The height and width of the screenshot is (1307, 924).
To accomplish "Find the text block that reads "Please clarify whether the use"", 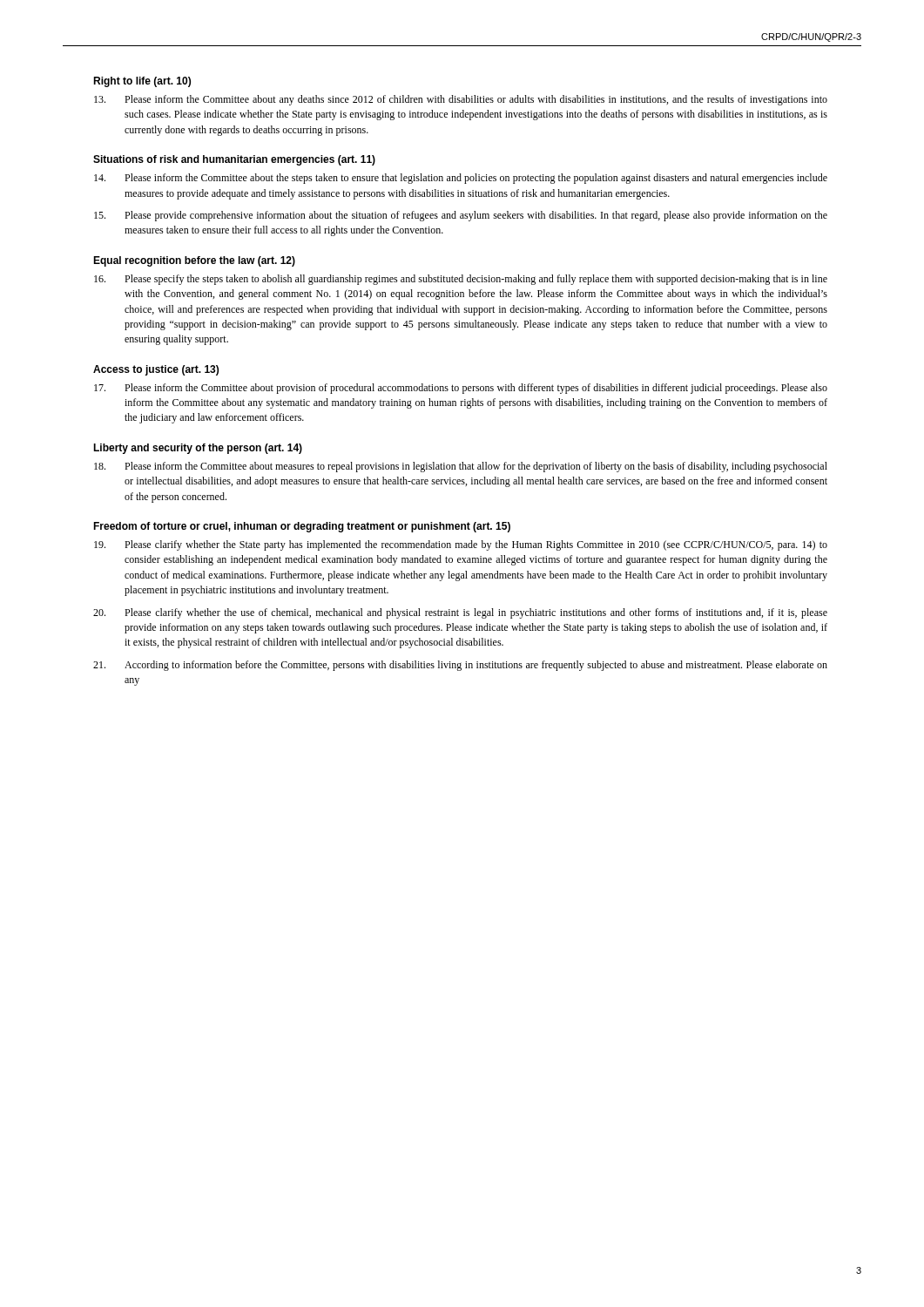I will 460,628.
